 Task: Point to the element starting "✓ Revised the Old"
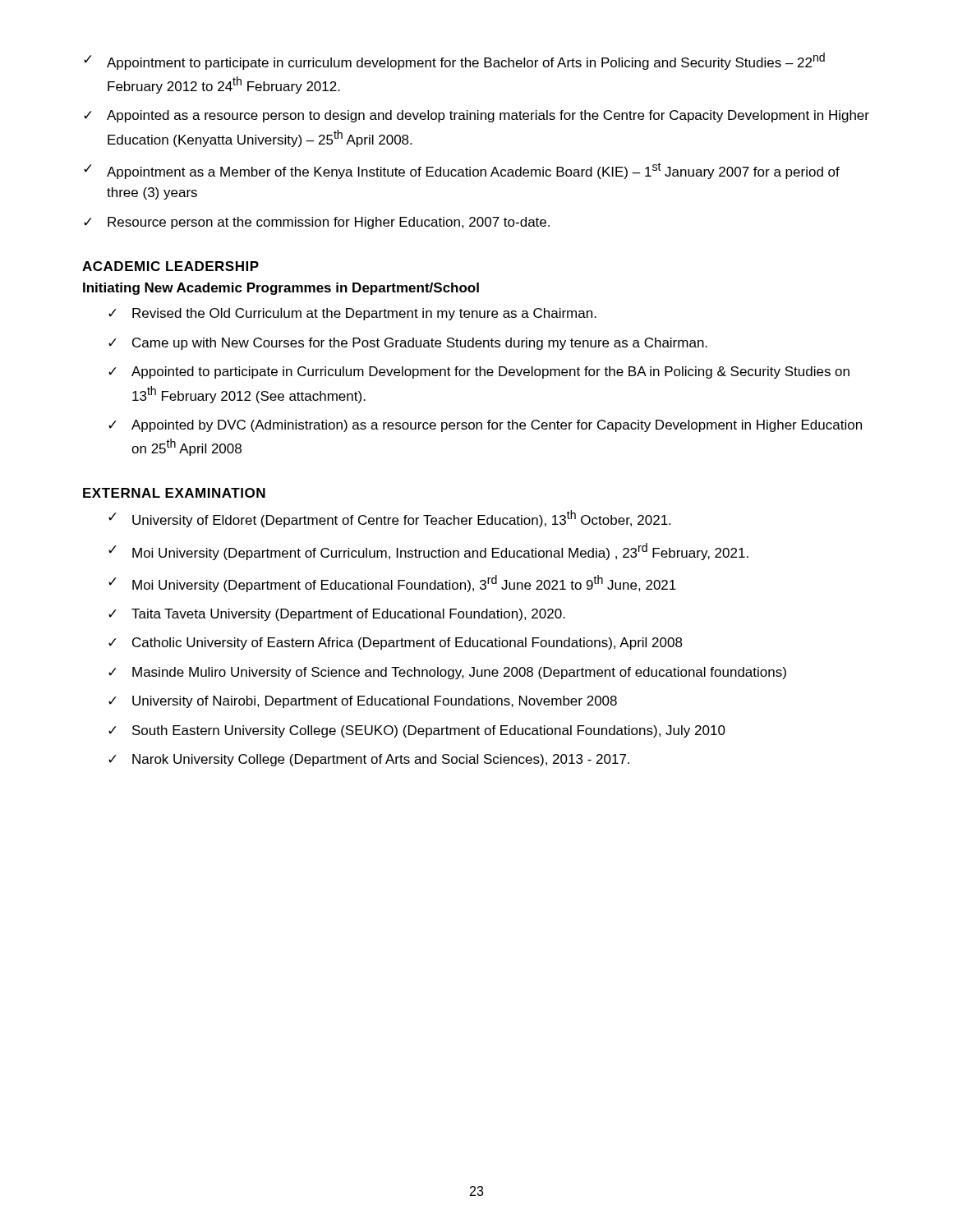click(x=489, y=314)
